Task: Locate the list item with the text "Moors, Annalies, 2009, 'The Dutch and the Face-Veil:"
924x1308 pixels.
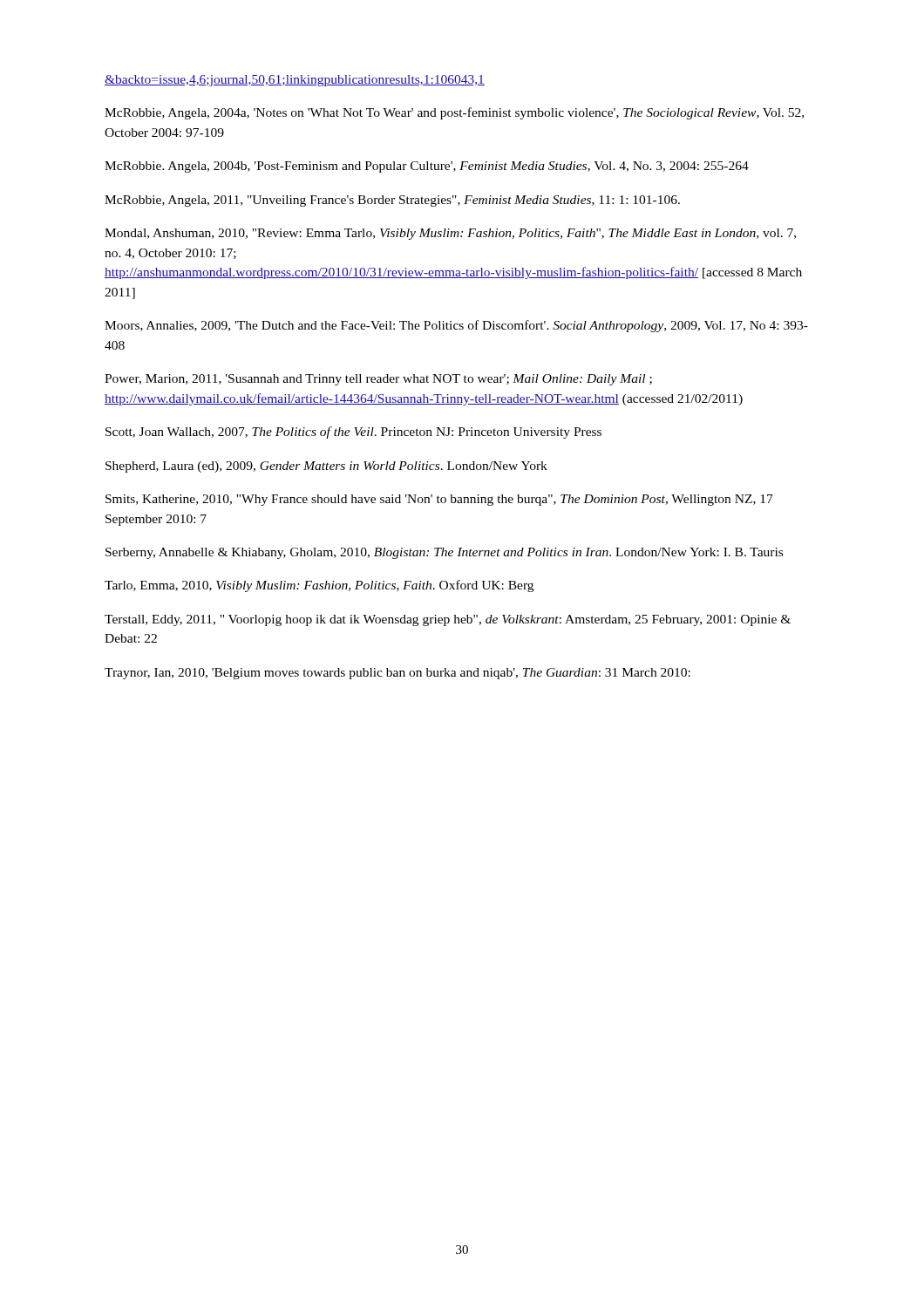Action: 456,335
